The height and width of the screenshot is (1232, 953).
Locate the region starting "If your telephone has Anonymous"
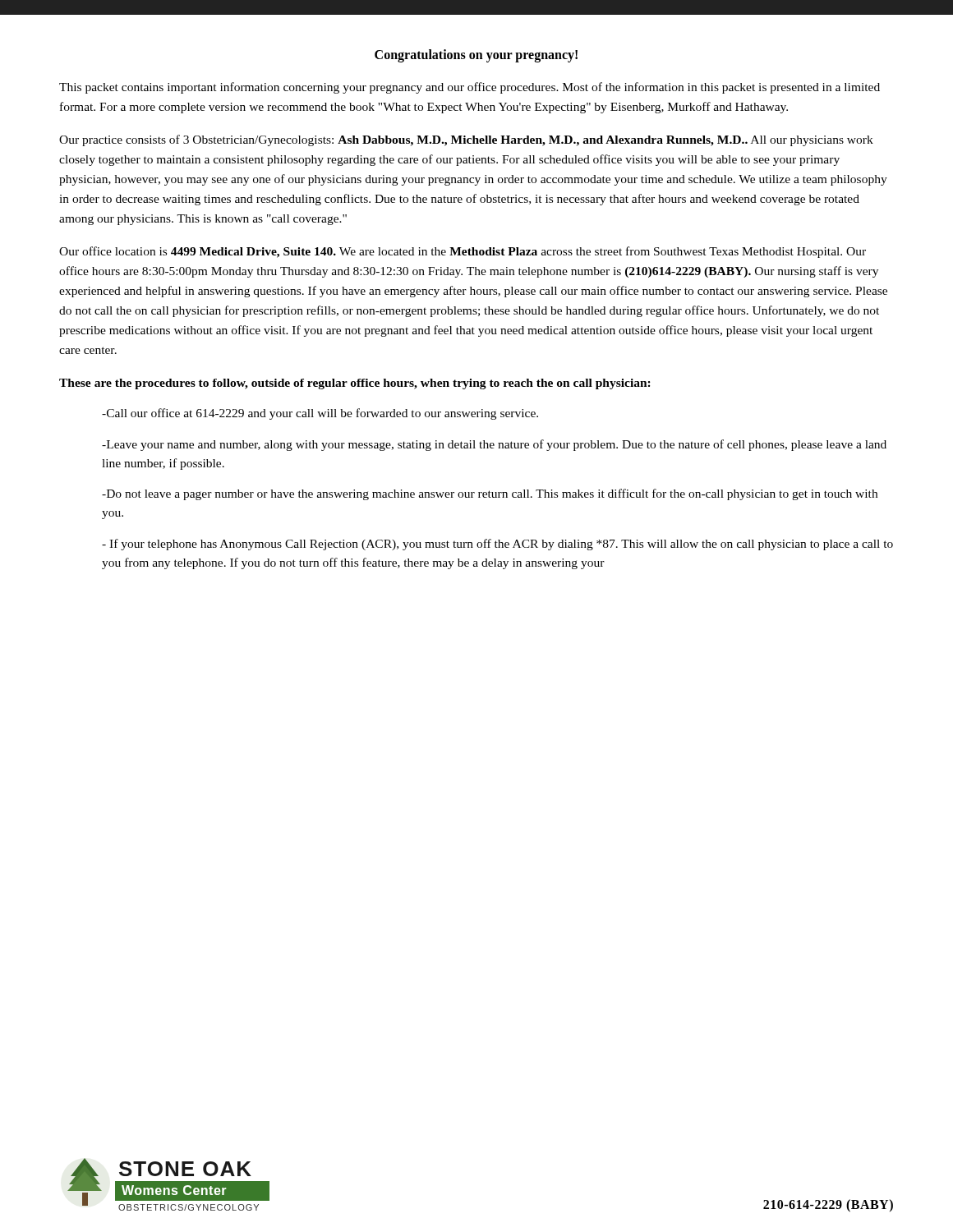coord(498,553)
